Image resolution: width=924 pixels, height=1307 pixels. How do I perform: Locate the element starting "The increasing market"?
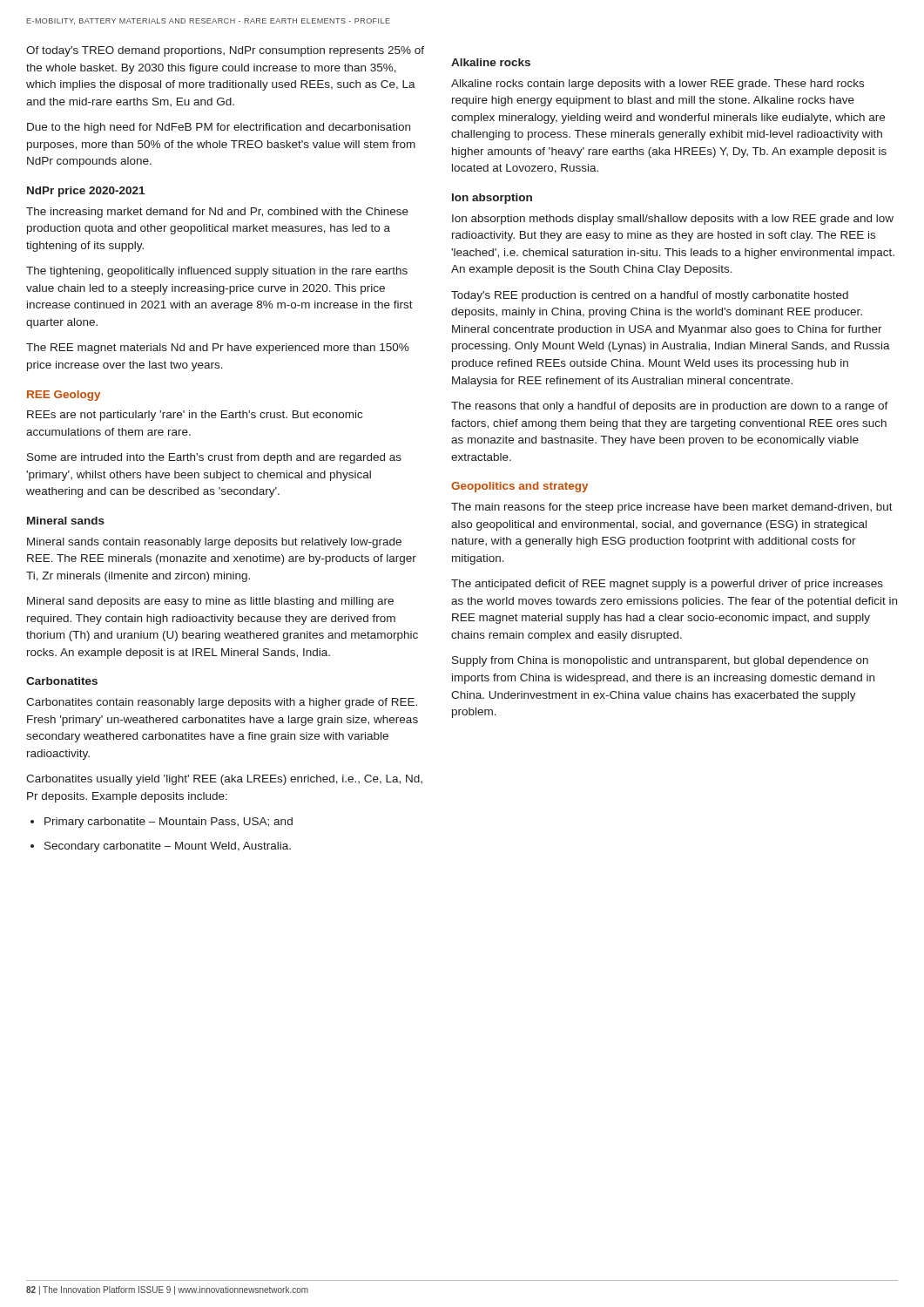coord(226,228)
